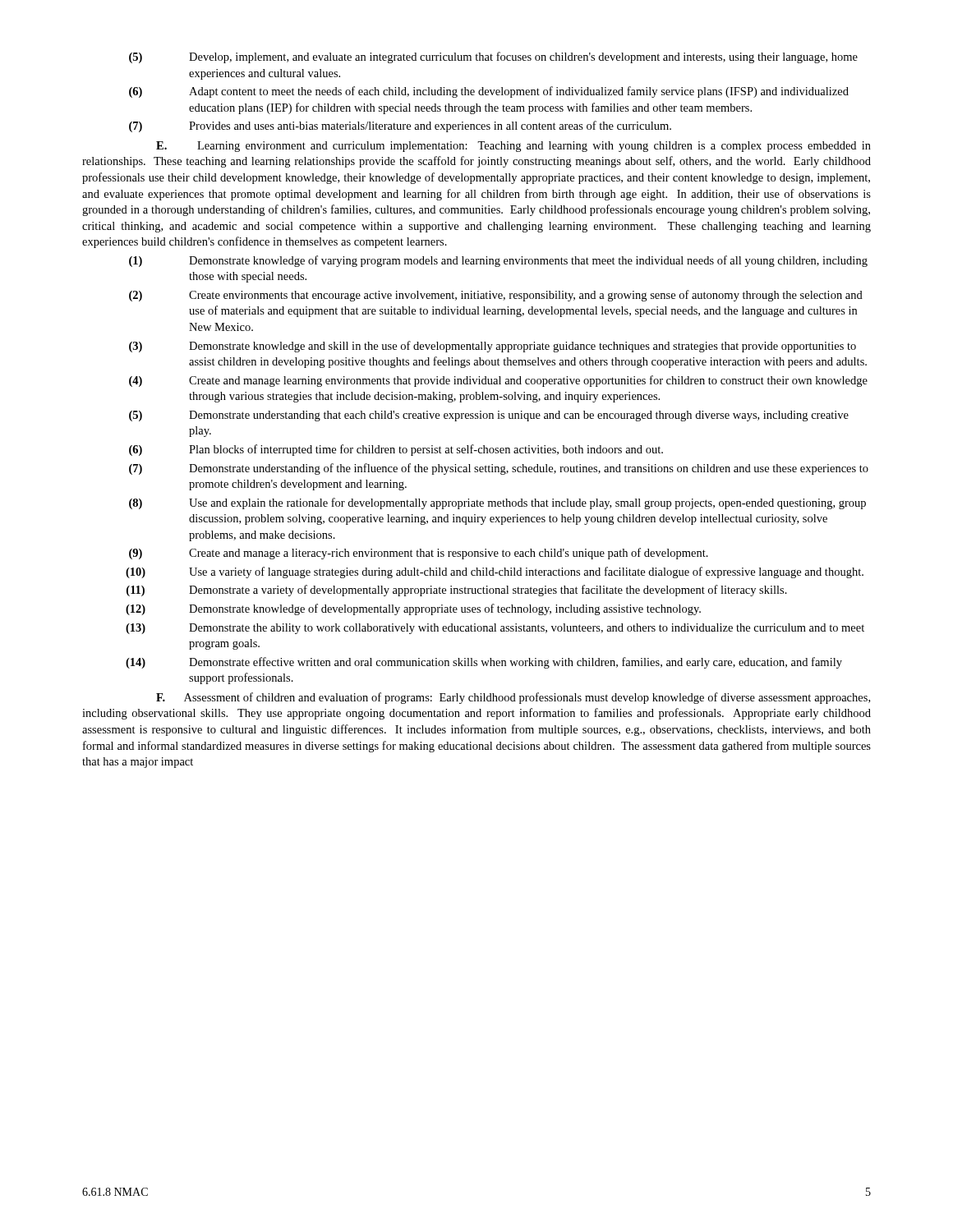
Task: Find the element starting "(1) Demonstrate knowledge of varying program models and"
Action: click(x=476, y=269)
